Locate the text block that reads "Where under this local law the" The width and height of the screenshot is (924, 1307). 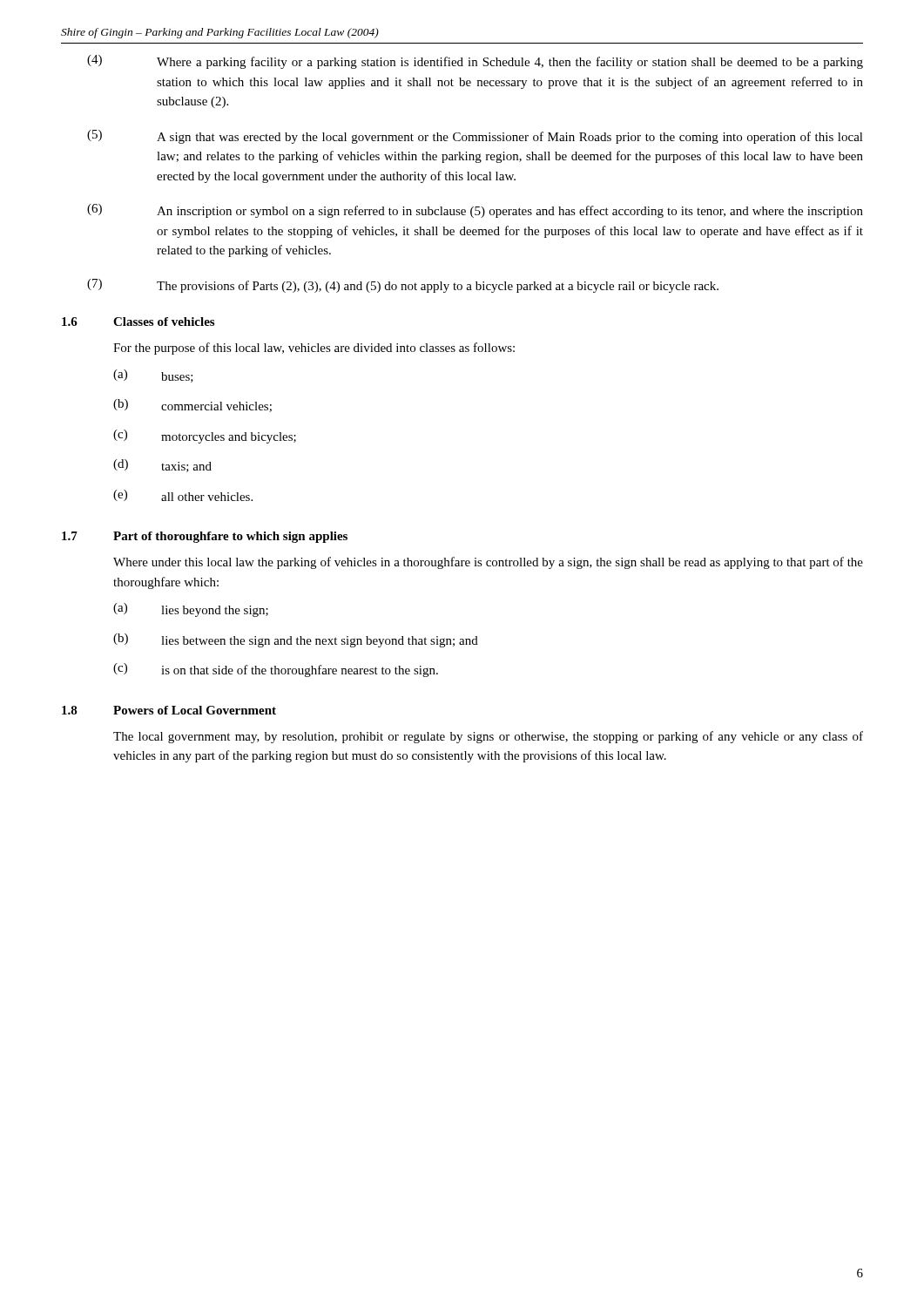pyautogui.click(x=488, y=572)
